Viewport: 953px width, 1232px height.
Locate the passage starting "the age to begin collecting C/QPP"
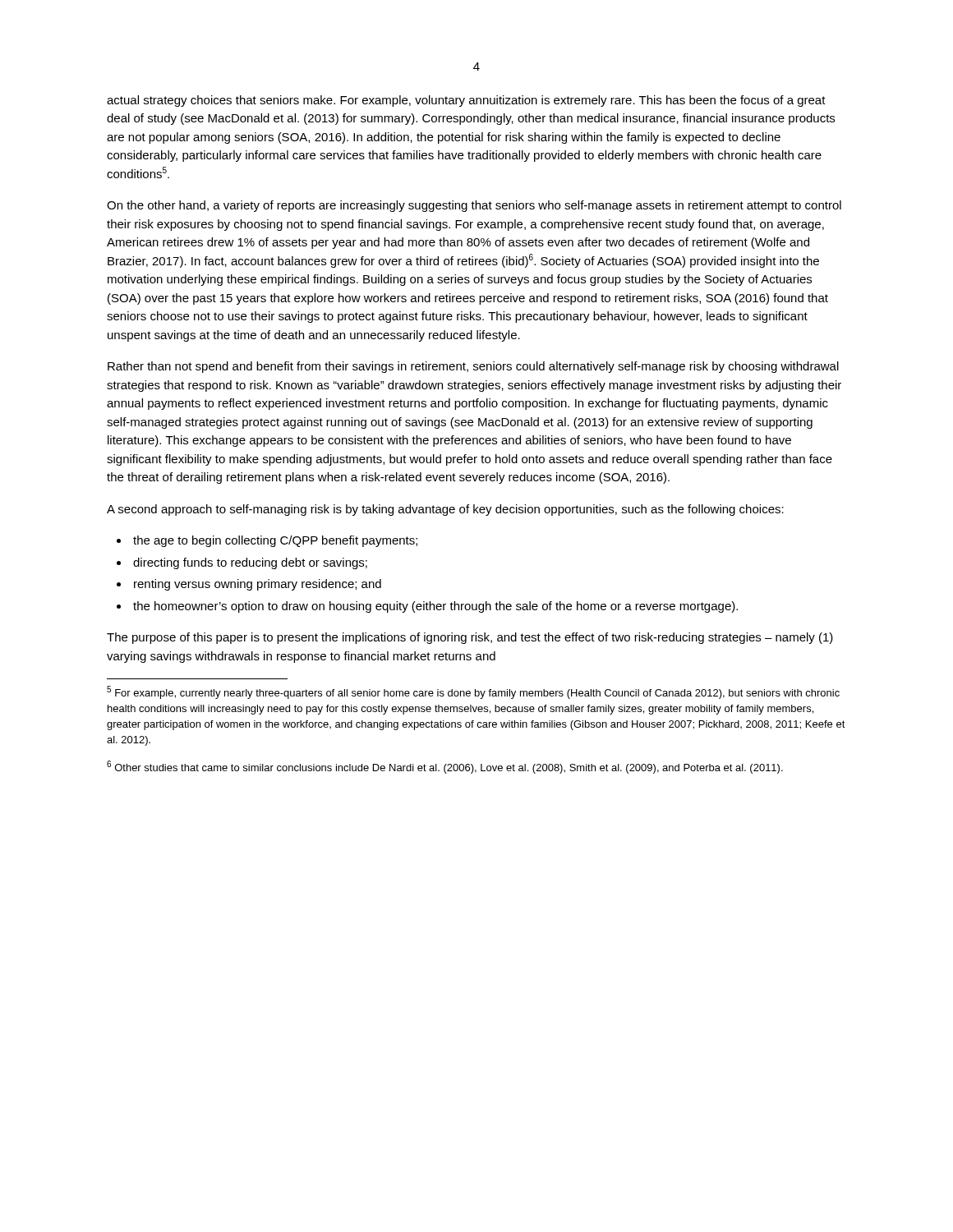coord(275,541)
